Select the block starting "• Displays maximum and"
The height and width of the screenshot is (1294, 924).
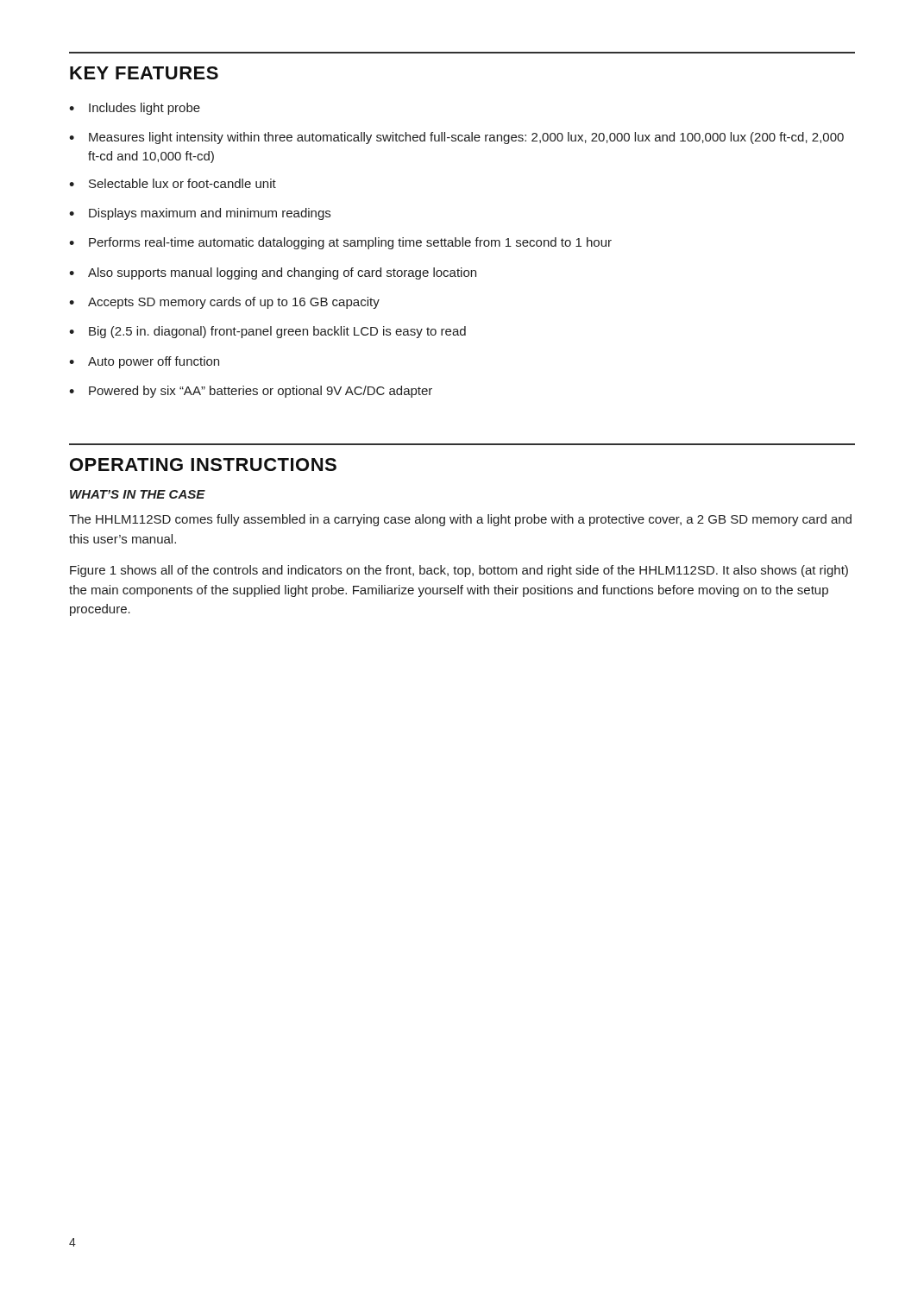click(x=200, y=214)
